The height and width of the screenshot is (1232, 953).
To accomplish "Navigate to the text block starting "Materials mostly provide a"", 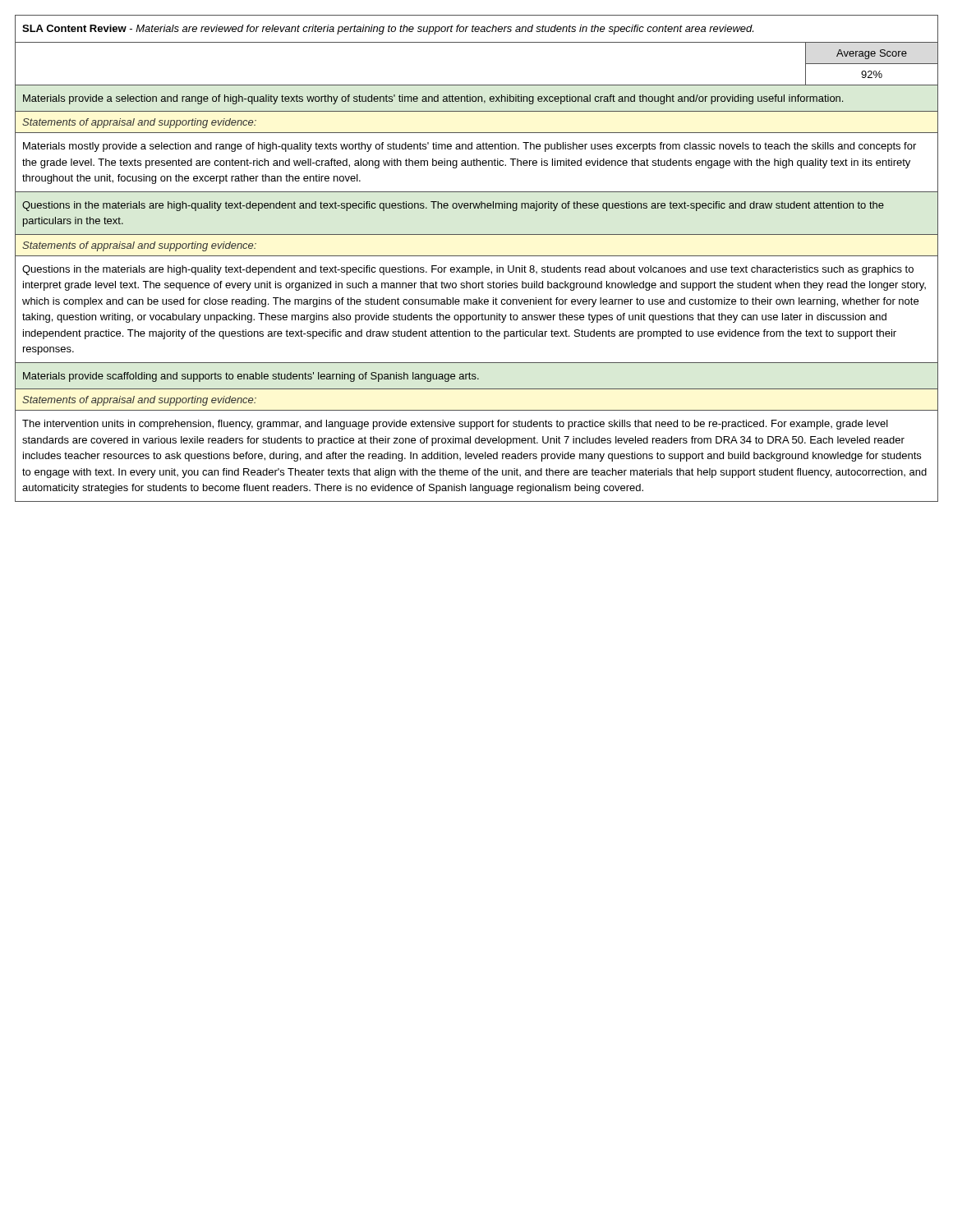I will point(469,162).
